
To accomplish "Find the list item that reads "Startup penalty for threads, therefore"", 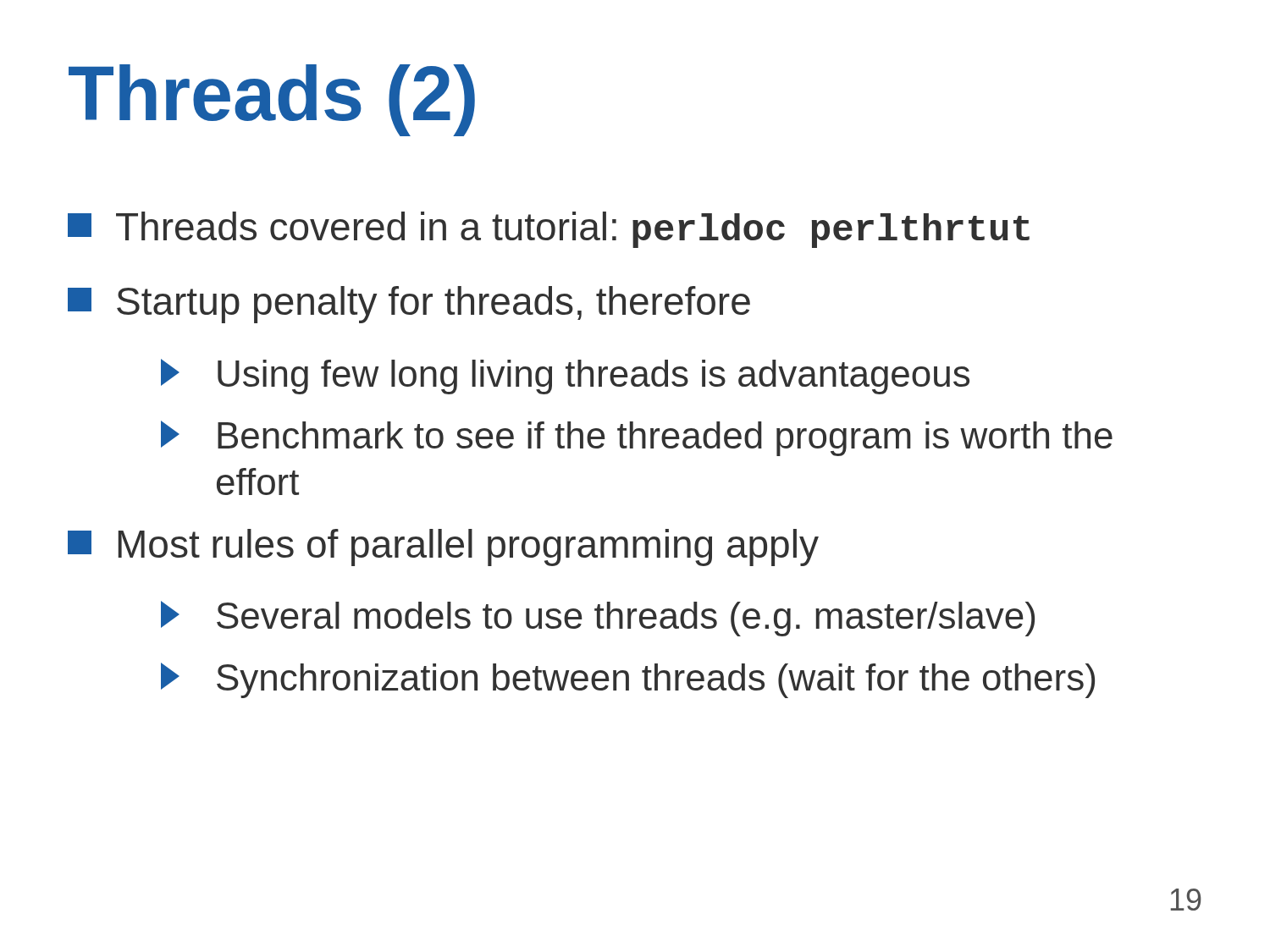I will pos(410,302).
